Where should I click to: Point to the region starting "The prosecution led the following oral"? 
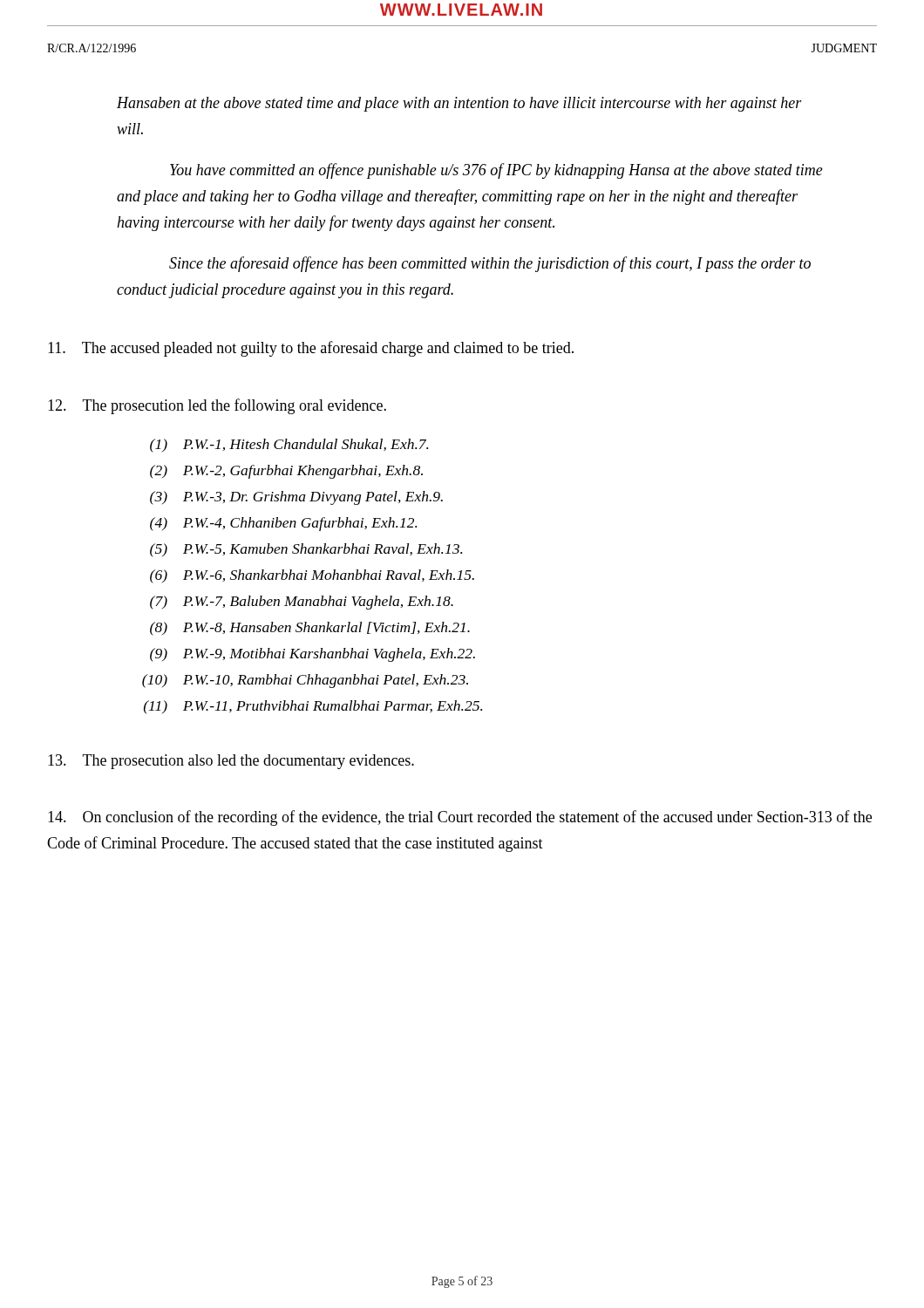(x=217, y=406)
